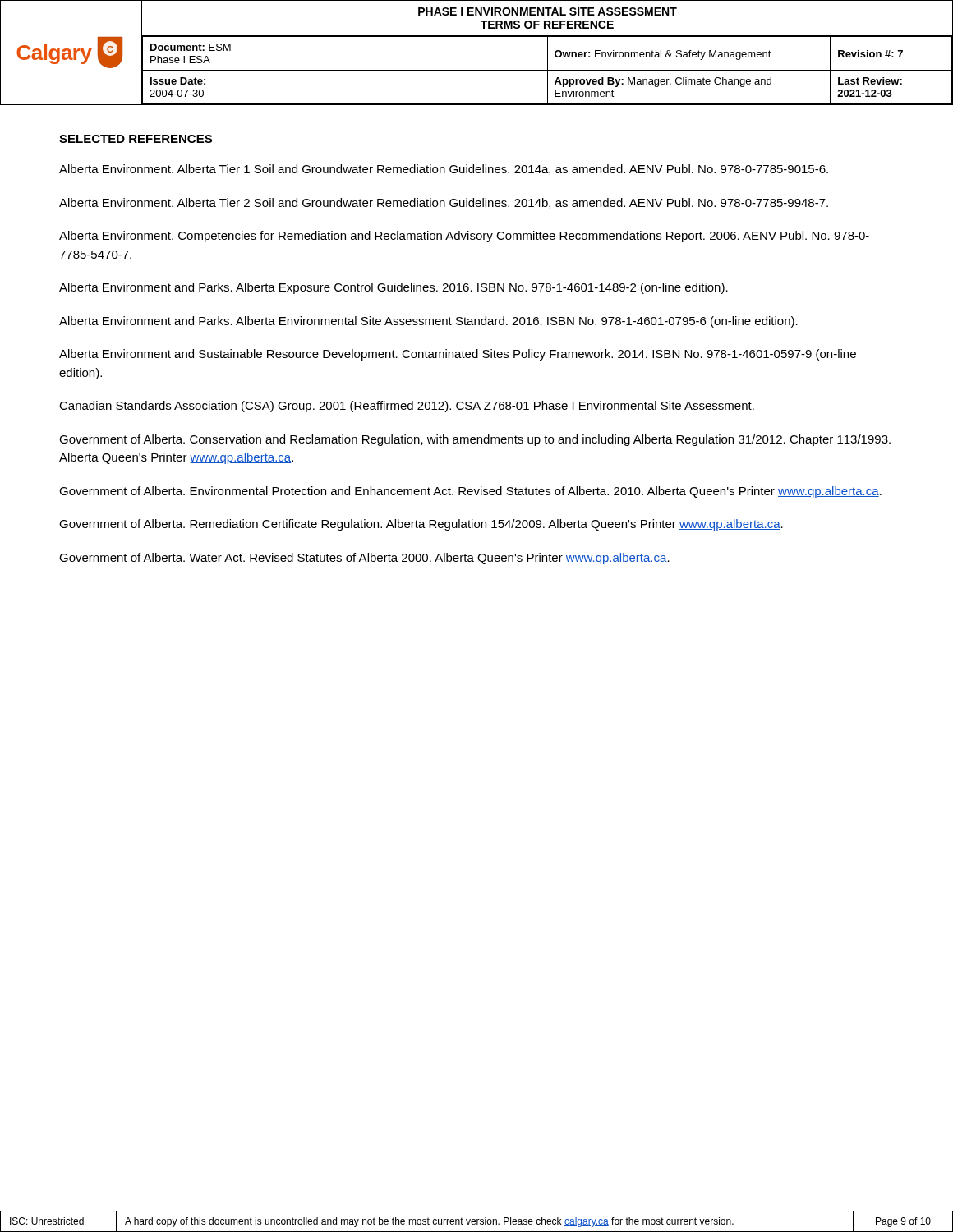Locate the passage starting "Government of Alberta. Environmental"
This screenshot has width=953, height=1232.
coord(471,490)
